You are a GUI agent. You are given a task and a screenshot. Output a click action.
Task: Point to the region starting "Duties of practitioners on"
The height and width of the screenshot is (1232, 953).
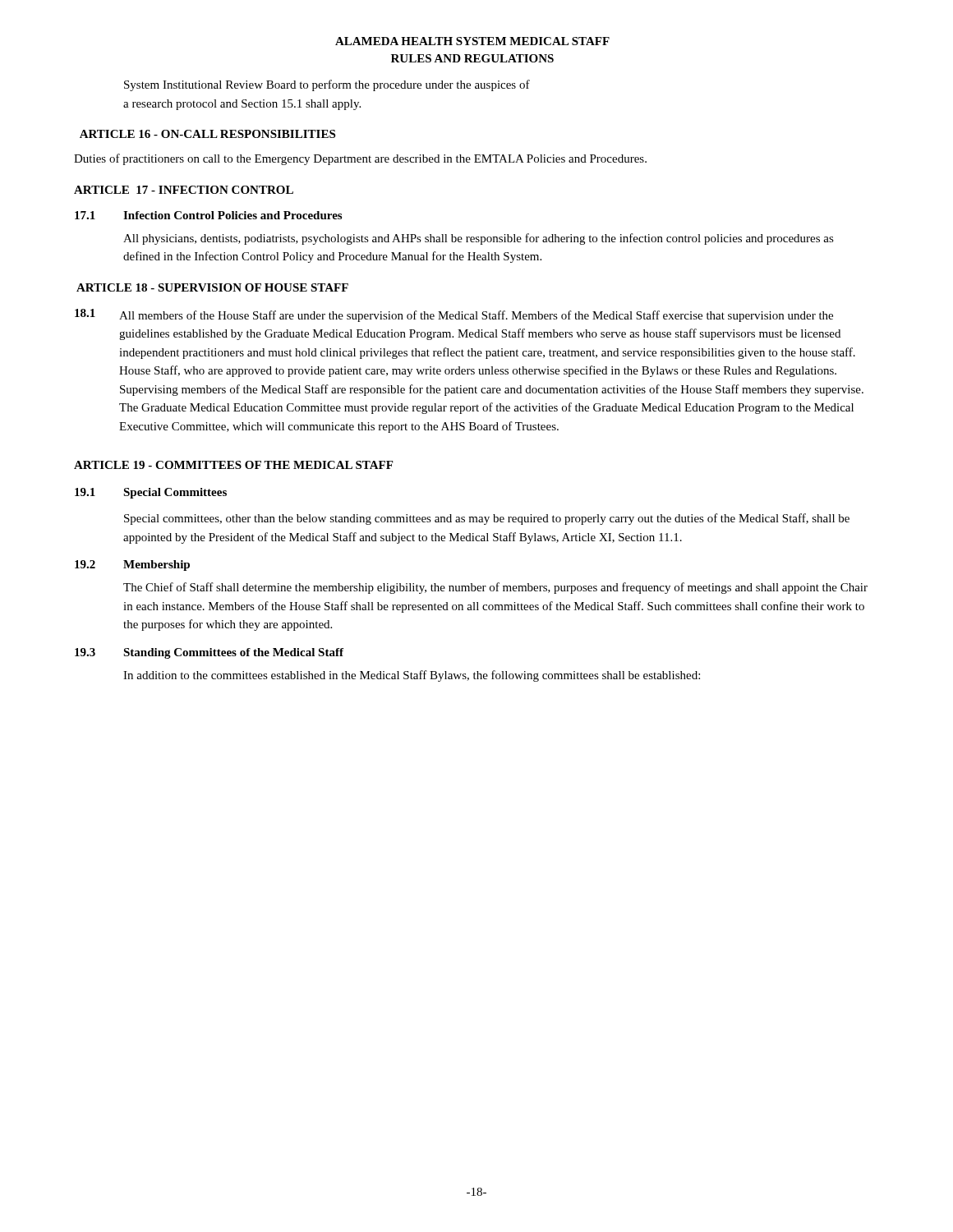(x=361, y=158)
